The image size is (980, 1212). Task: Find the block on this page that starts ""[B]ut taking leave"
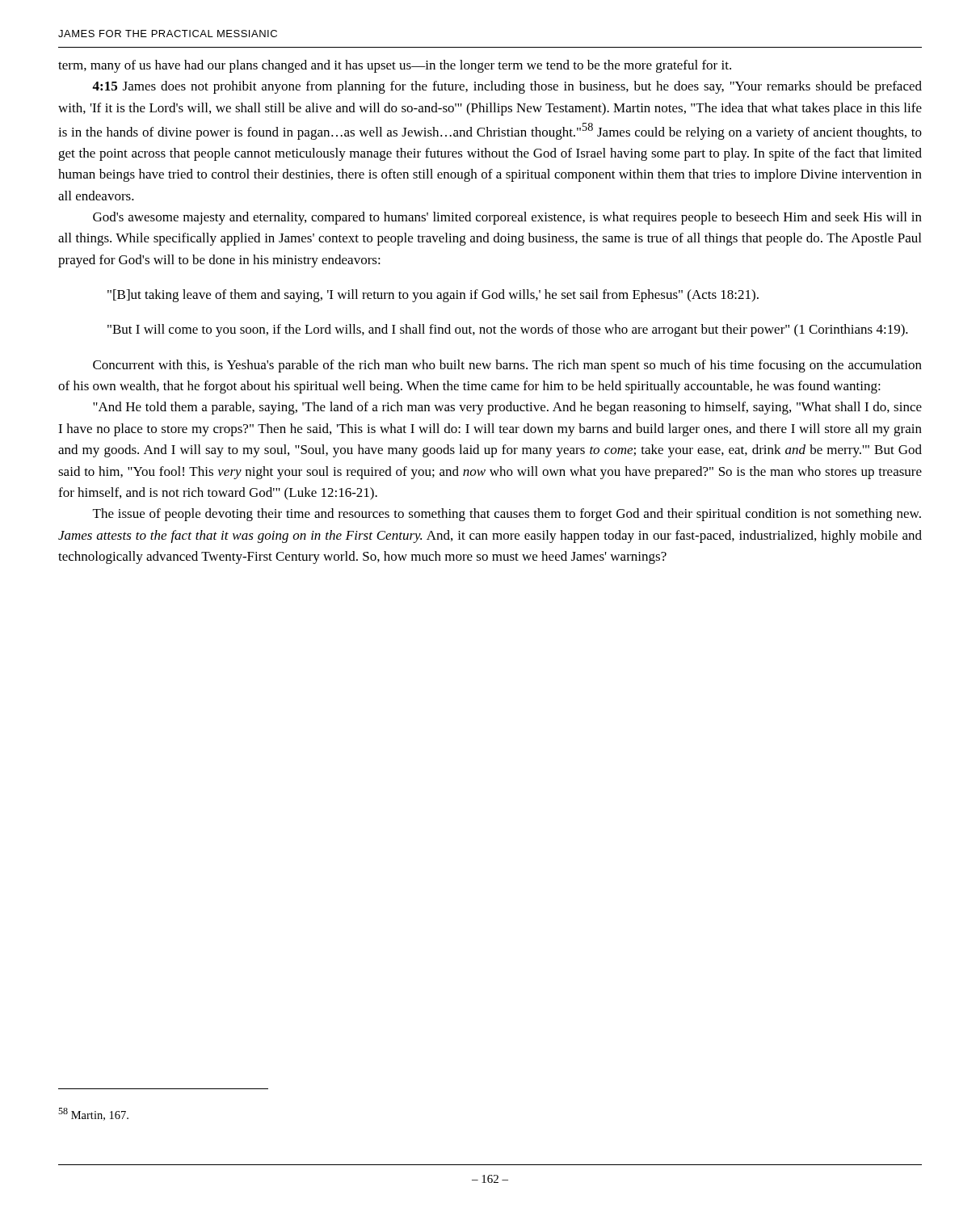[x=514, y=295]
